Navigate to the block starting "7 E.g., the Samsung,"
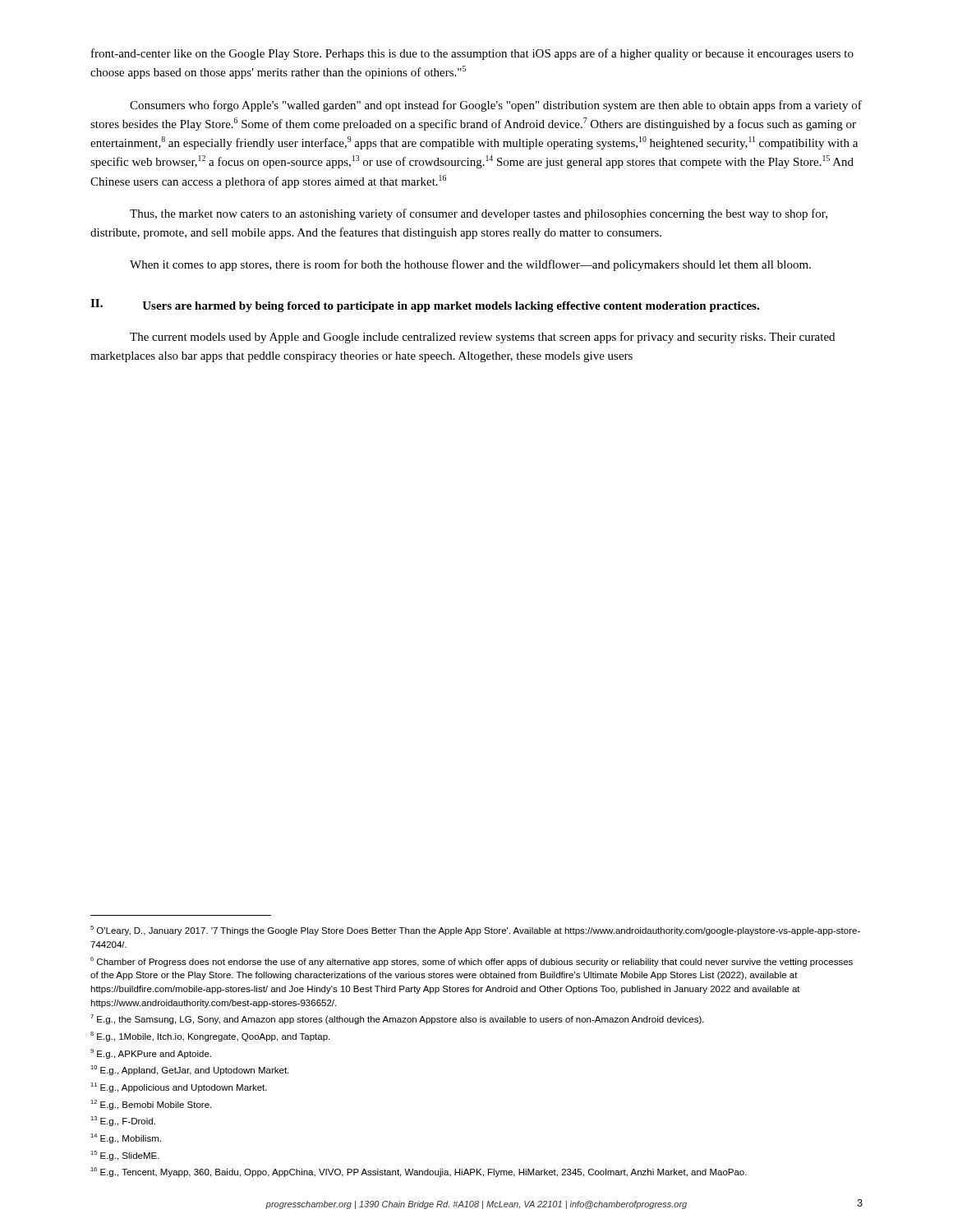 [x=397, y=1019]
